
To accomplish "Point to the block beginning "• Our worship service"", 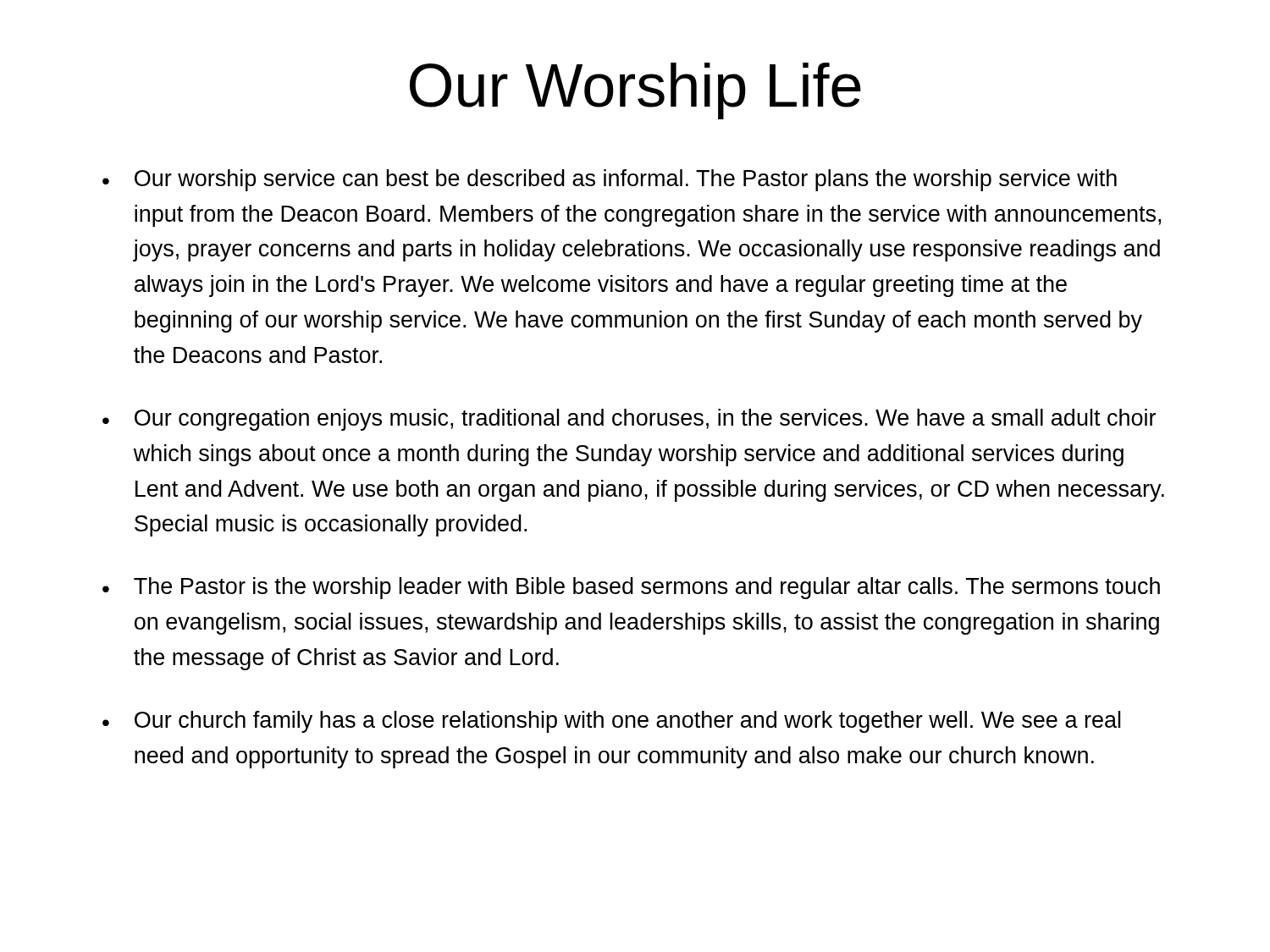I will pos(635,268).
